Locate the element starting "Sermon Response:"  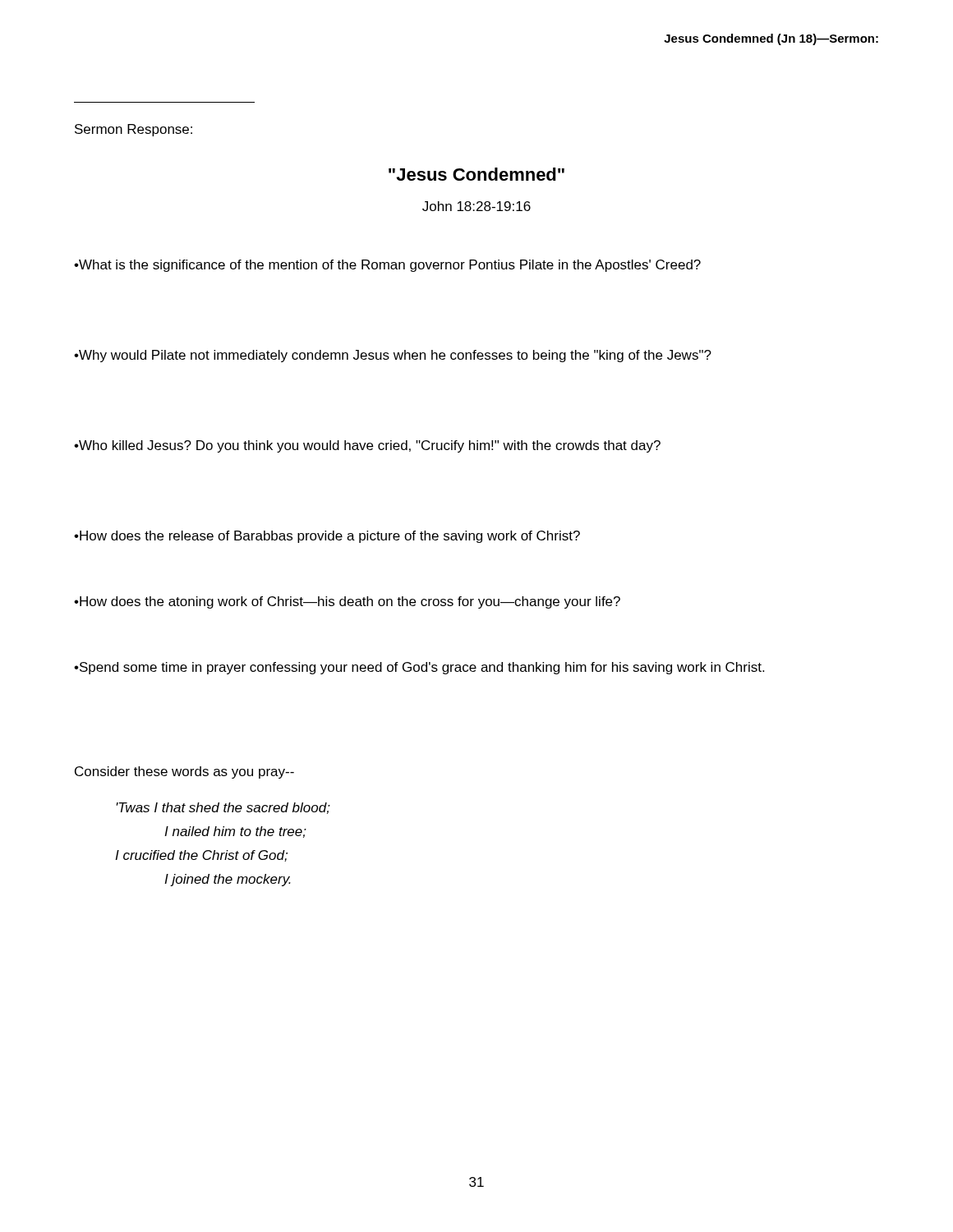(134, 129)
